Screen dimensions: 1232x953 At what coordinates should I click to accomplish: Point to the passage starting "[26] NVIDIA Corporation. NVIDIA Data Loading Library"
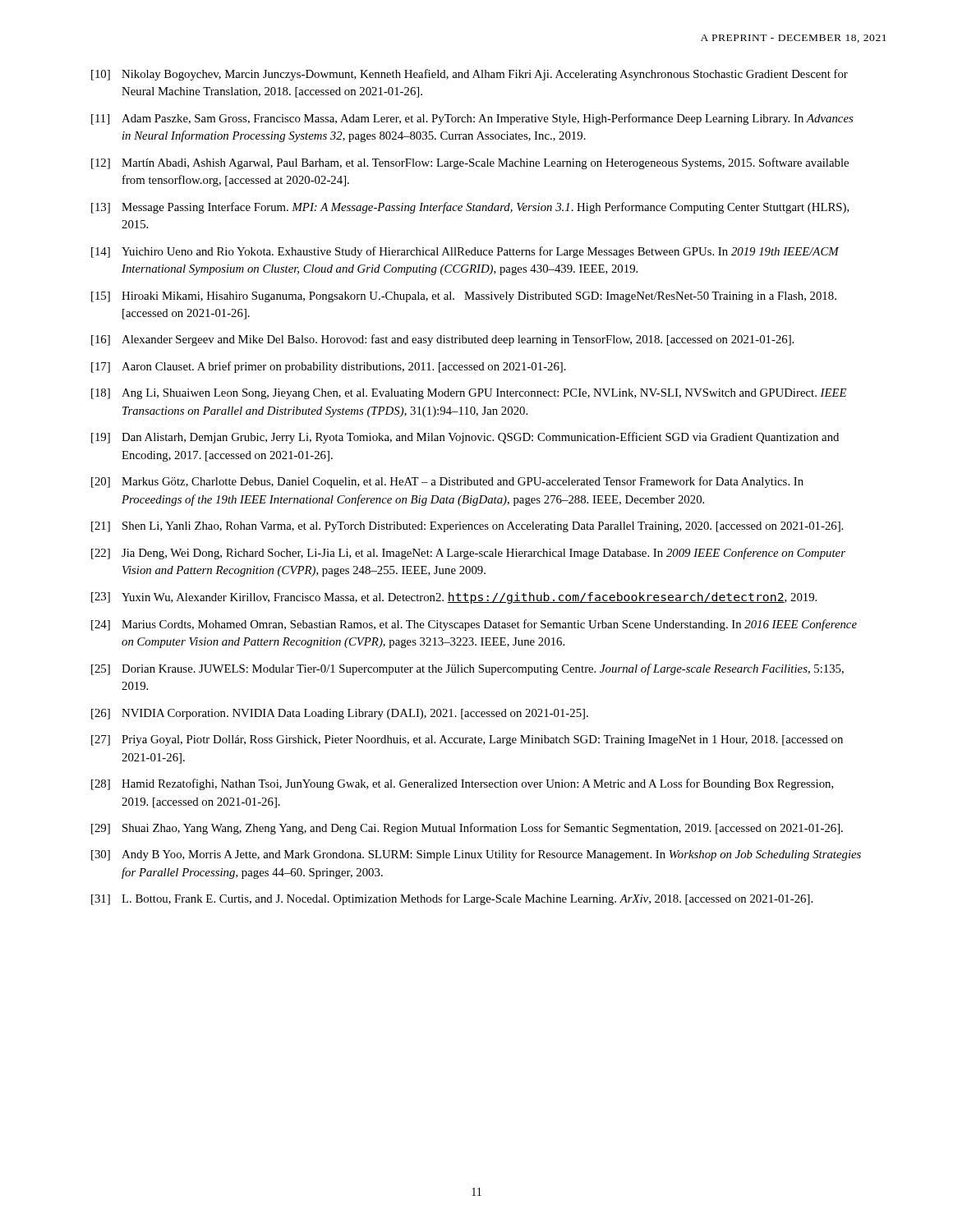pos(476,713)
